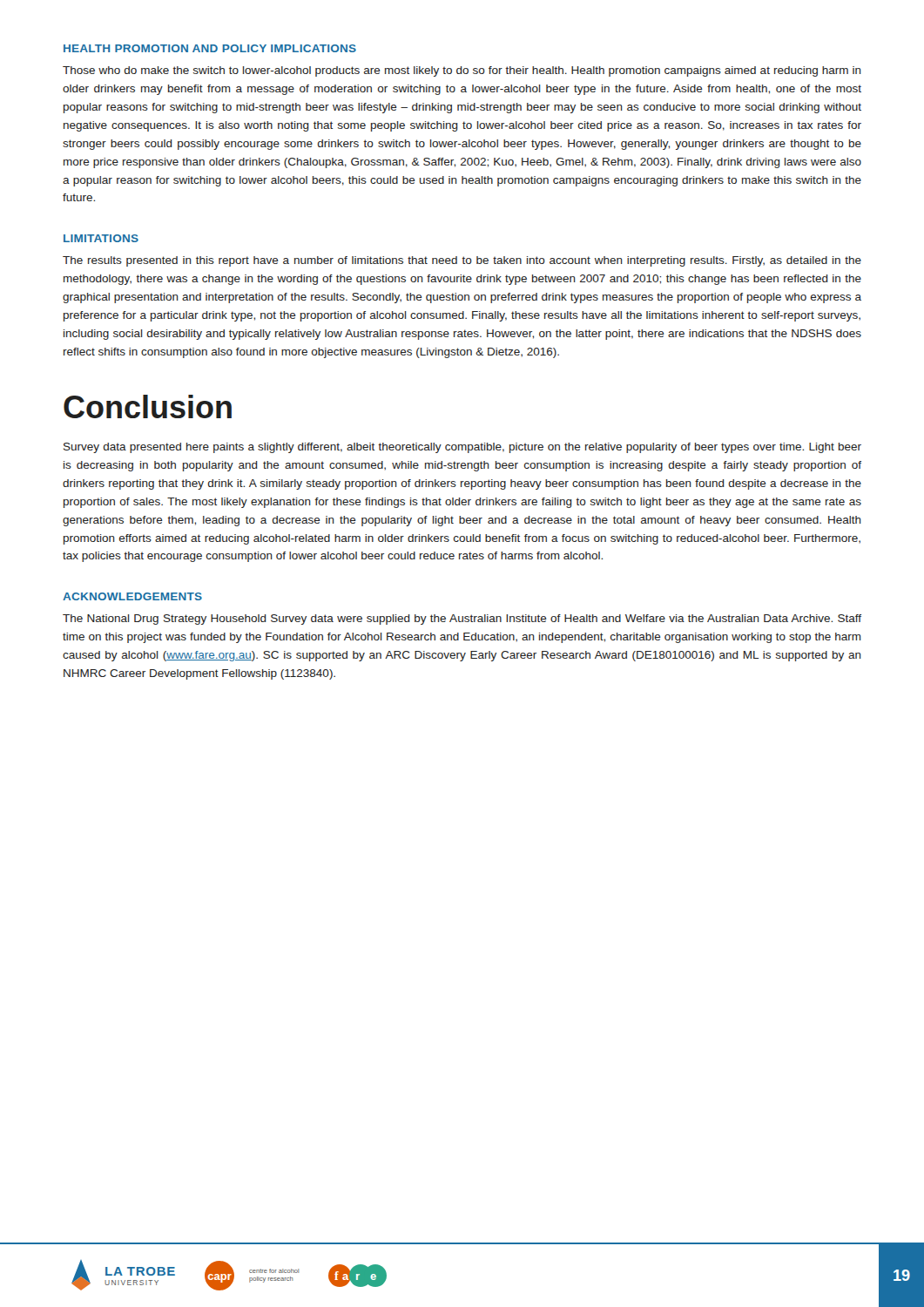Locate the region starting "Survey data presented here"

(x=462, y=501)
